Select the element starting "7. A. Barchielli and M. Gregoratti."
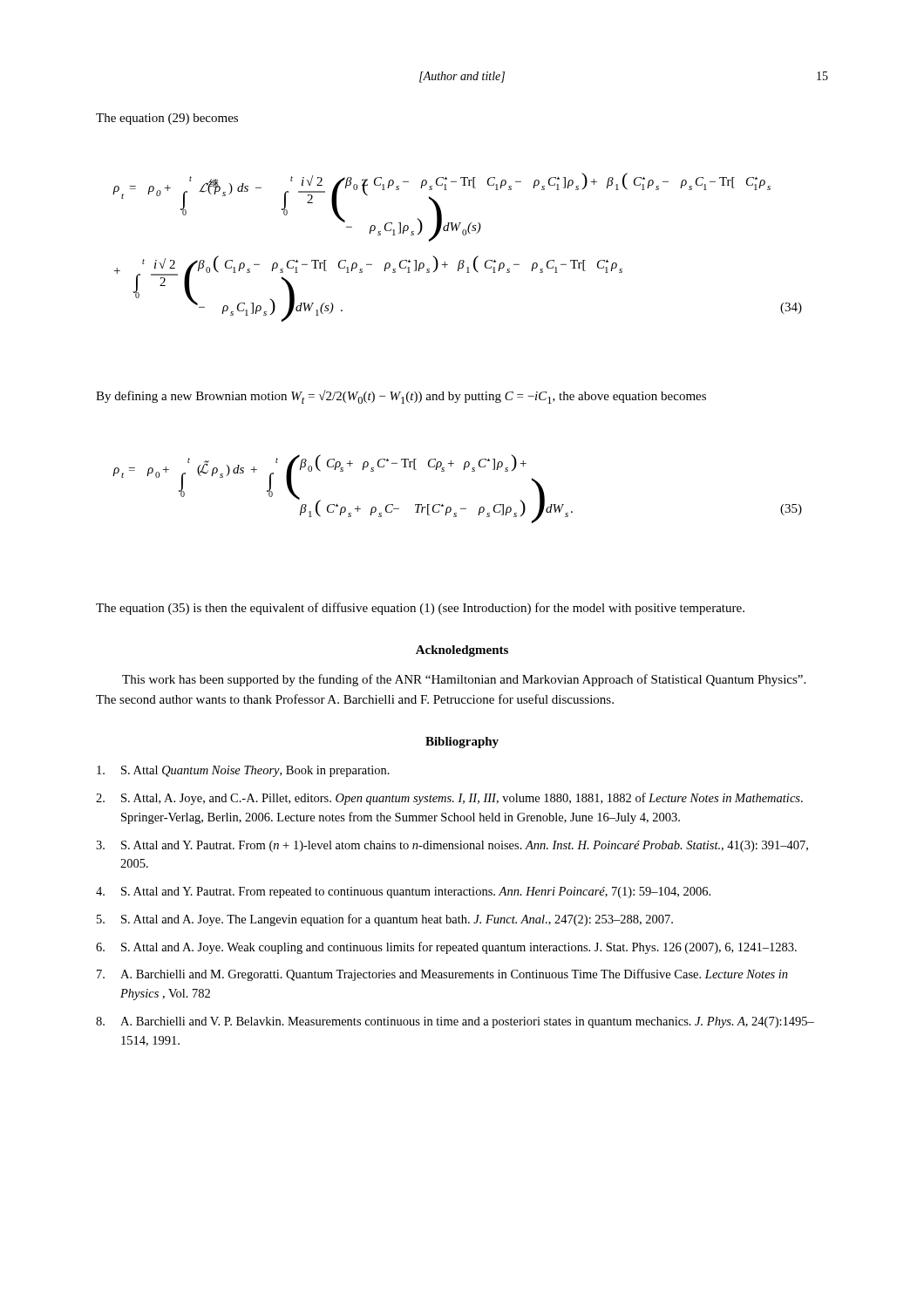 (x=462, y=985)
